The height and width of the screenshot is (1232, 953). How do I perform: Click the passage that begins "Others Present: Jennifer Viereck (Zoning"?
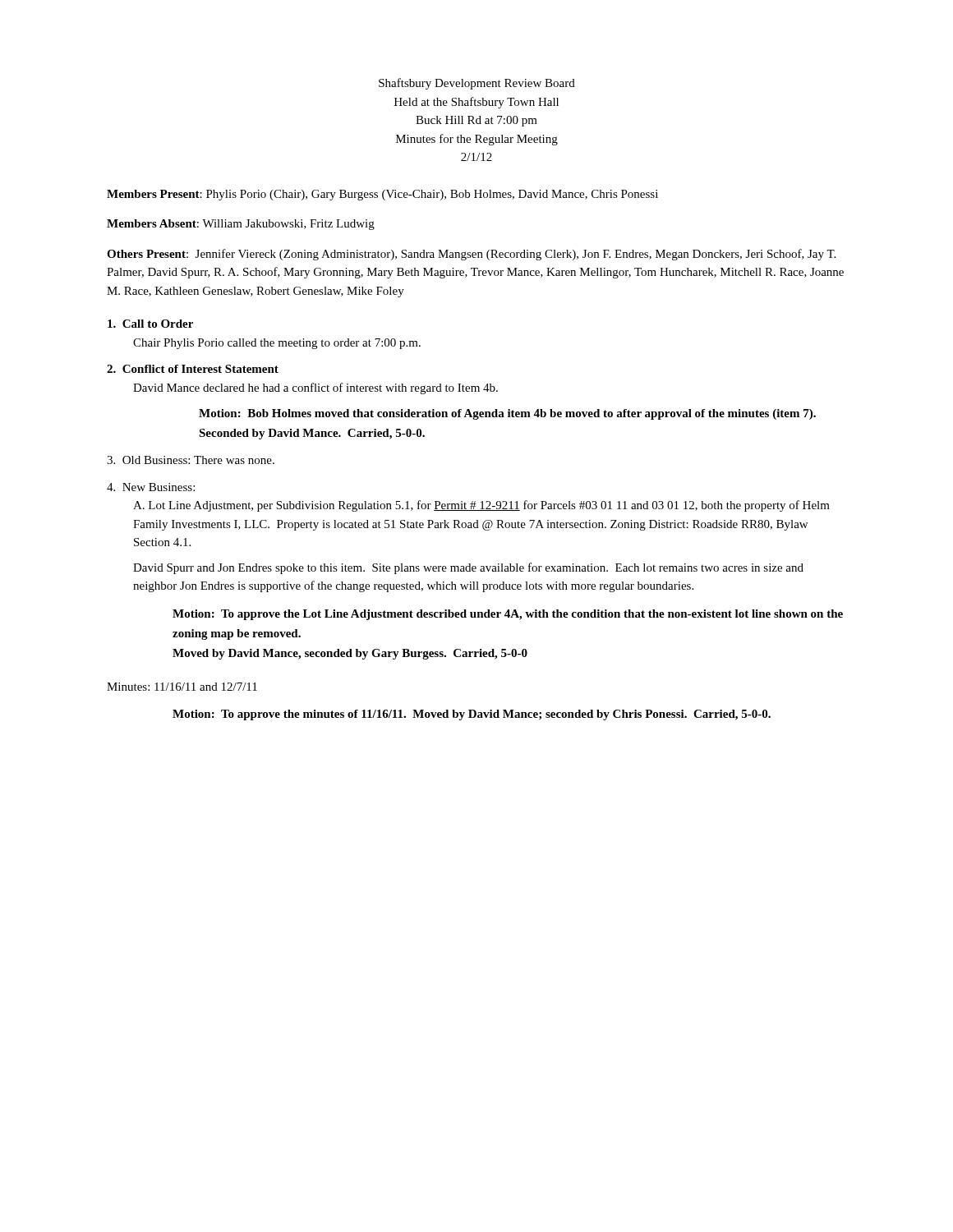(x=475, y=272)
